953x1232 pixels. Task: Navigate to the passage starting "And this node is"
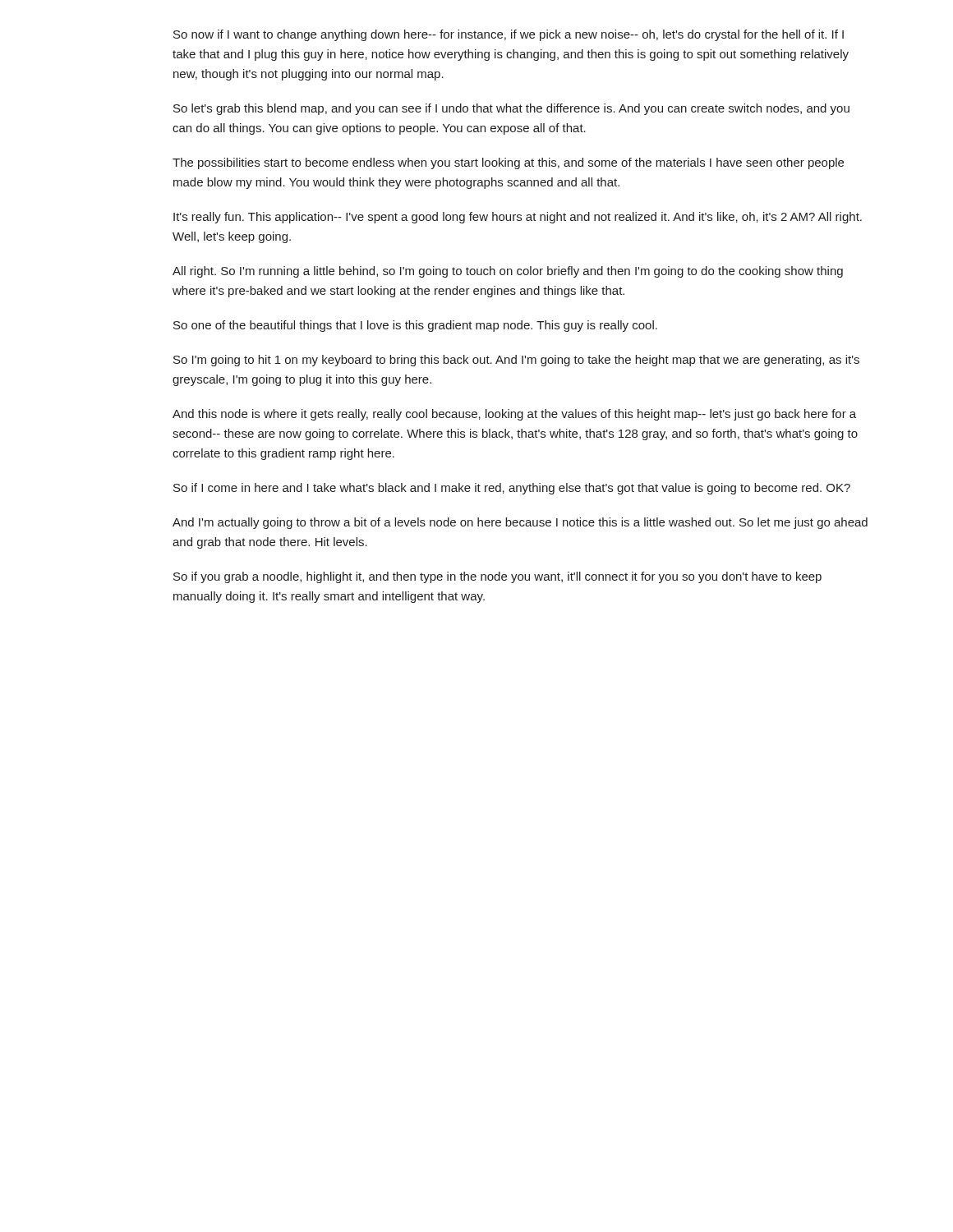[x=515, y=433]
